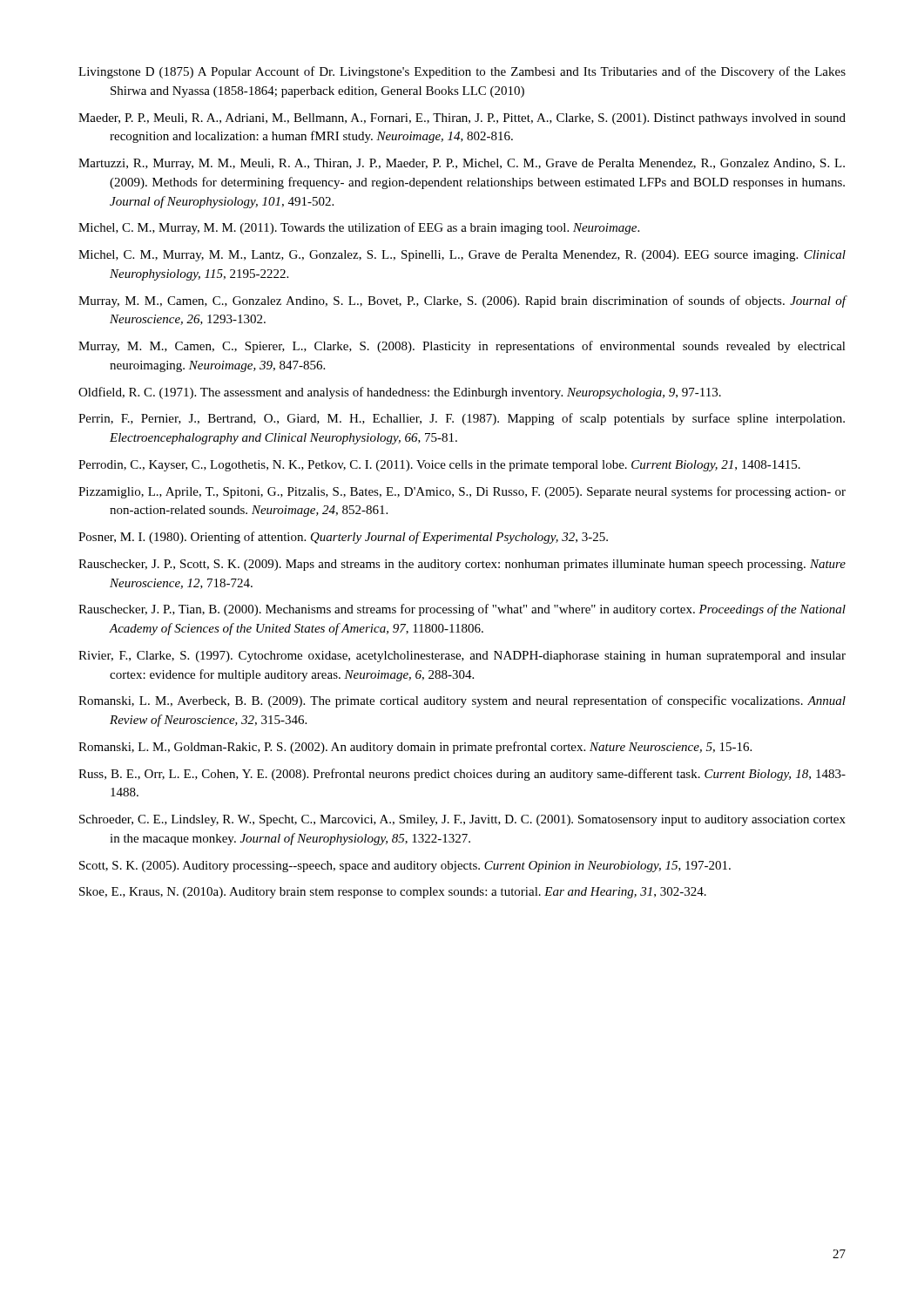Select the text block starting "Perrin, F., Pernier, J.,"
This screenshot has width=924, height=1307.
point(462,428)
